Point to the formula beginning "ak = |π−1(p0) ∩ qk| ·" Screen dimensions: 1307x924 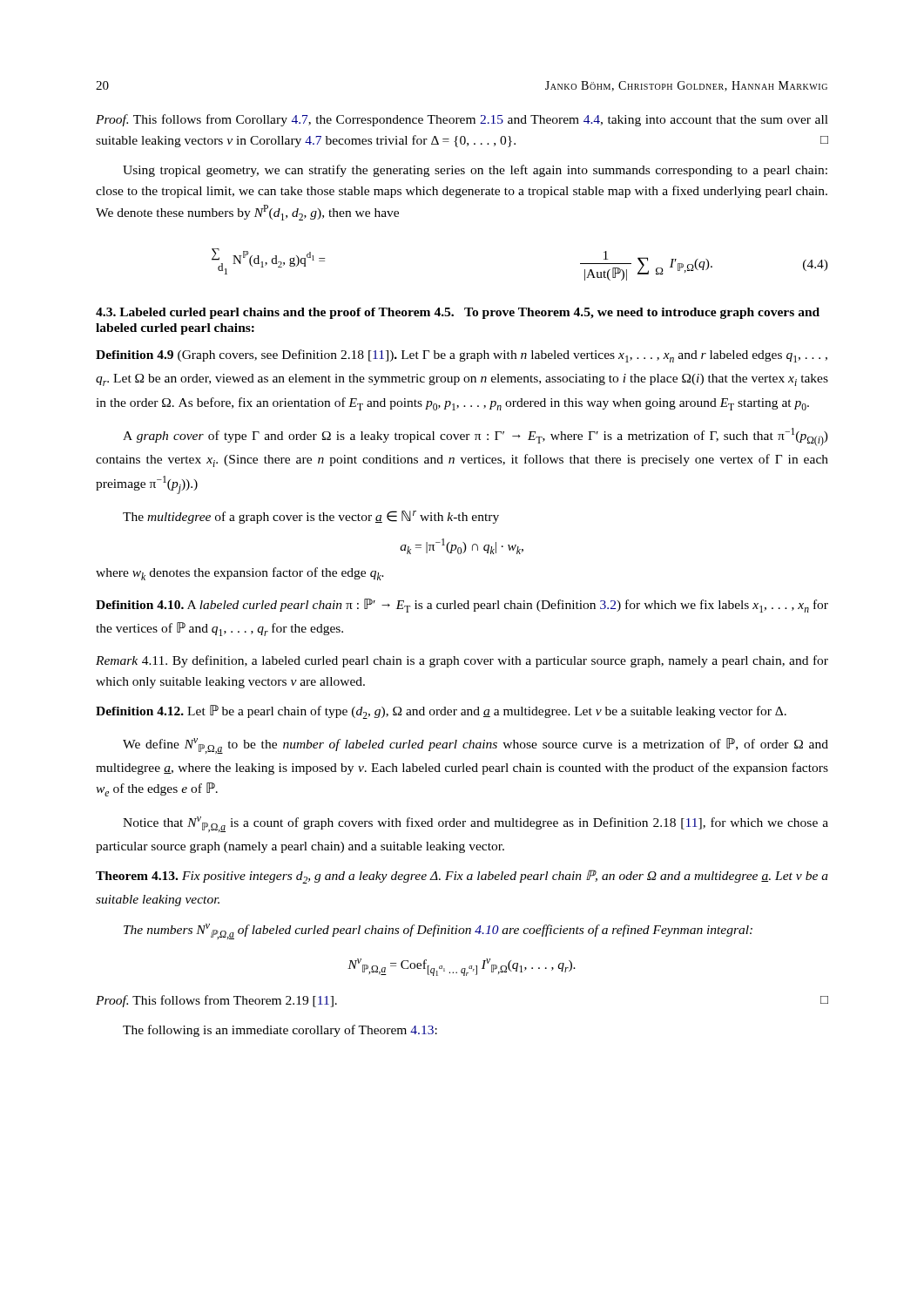462,546
